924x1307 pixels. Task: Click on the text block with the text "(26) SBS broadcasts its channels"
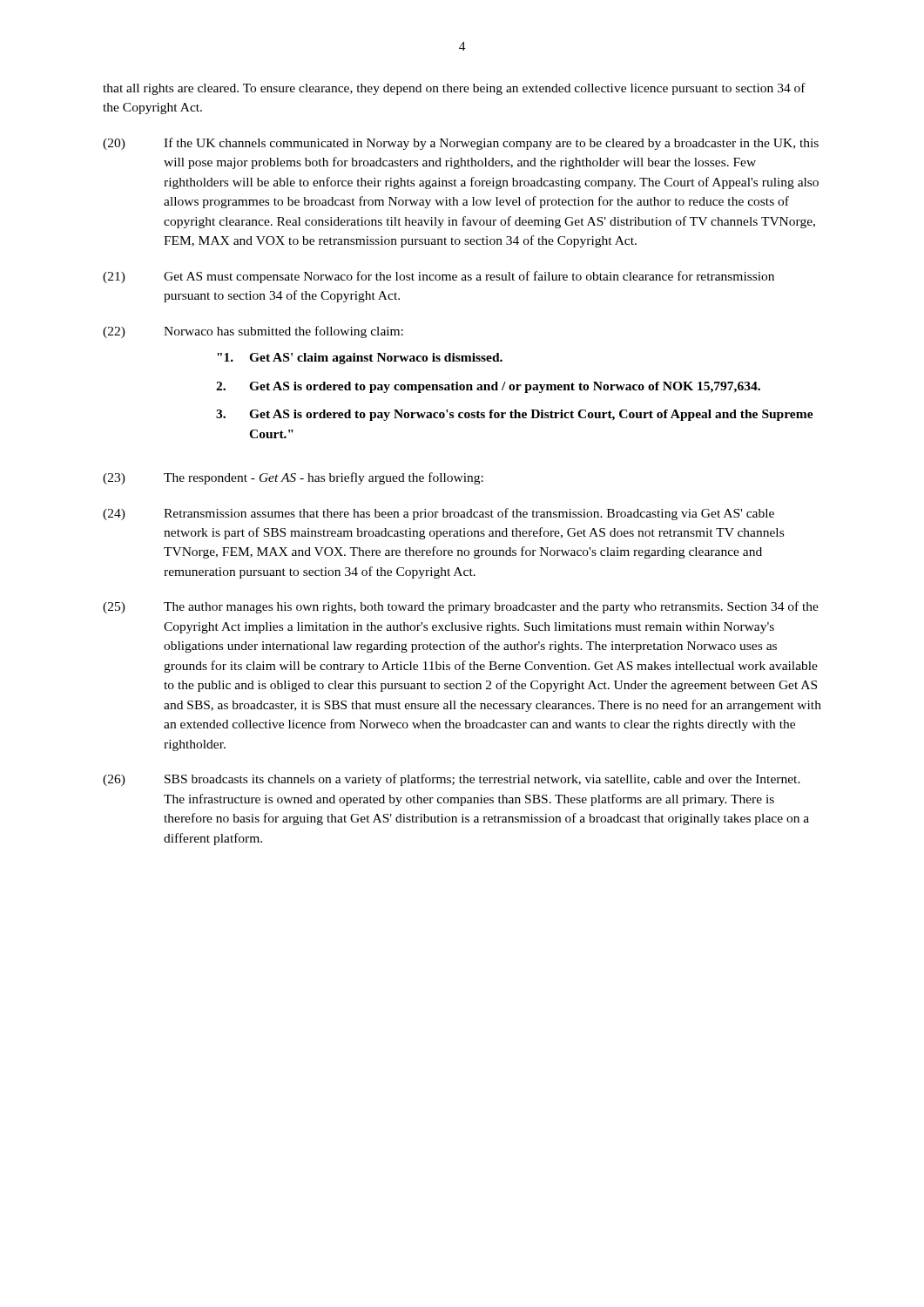click(462, 809)
